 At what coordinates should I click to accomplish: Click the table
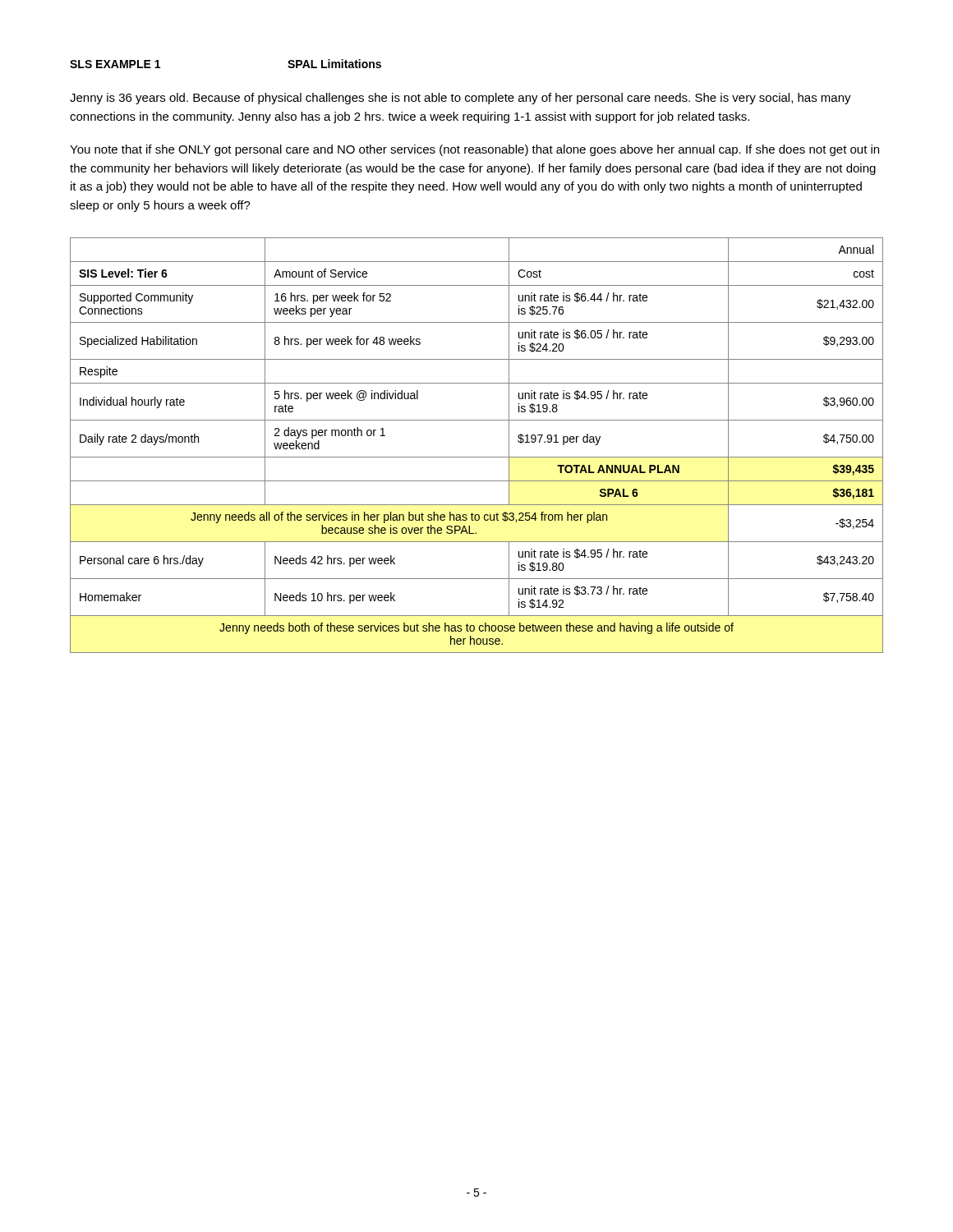tap(476, 445)
